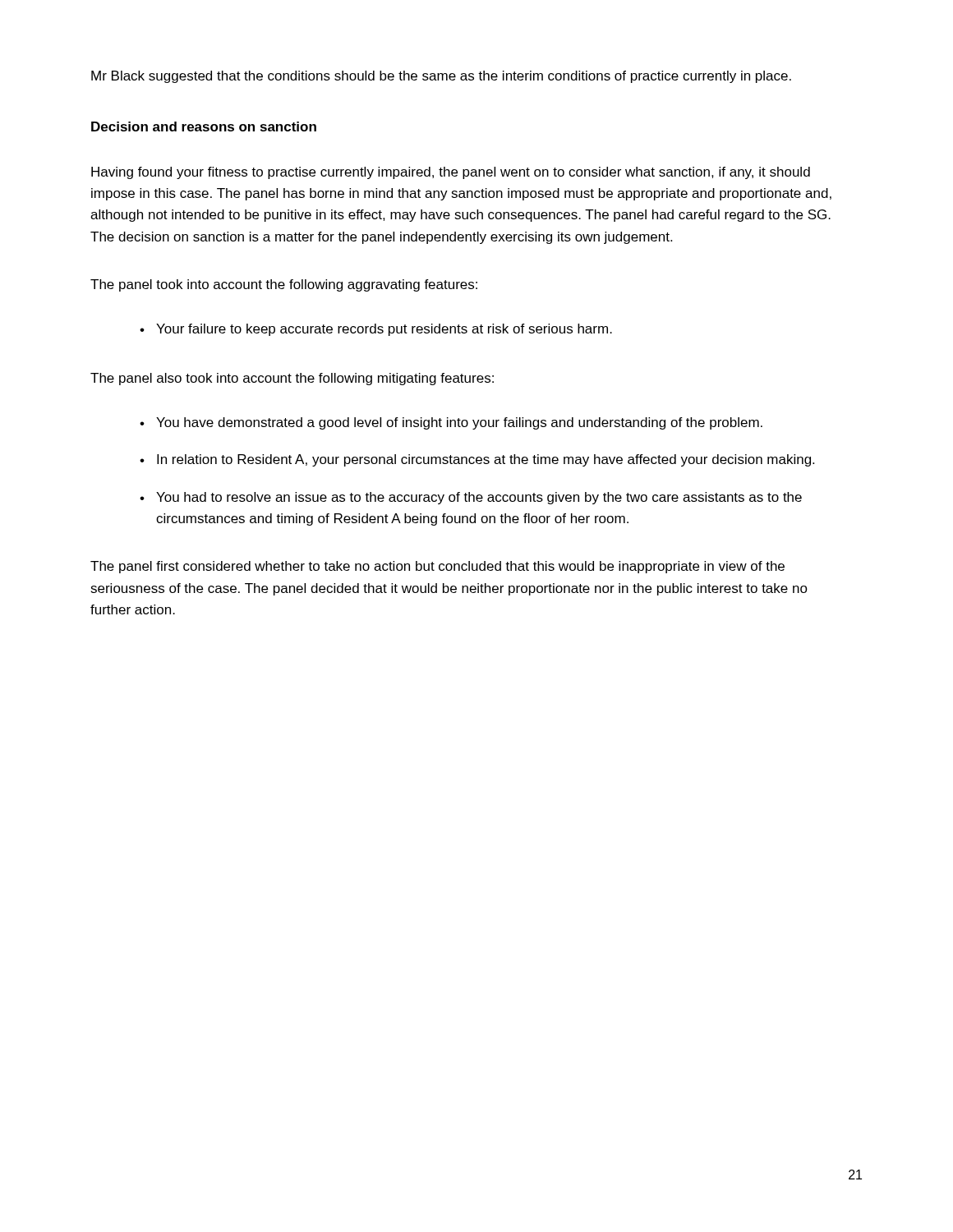Locate the passage starting "Mr Black suggested"

pos(441,76)
